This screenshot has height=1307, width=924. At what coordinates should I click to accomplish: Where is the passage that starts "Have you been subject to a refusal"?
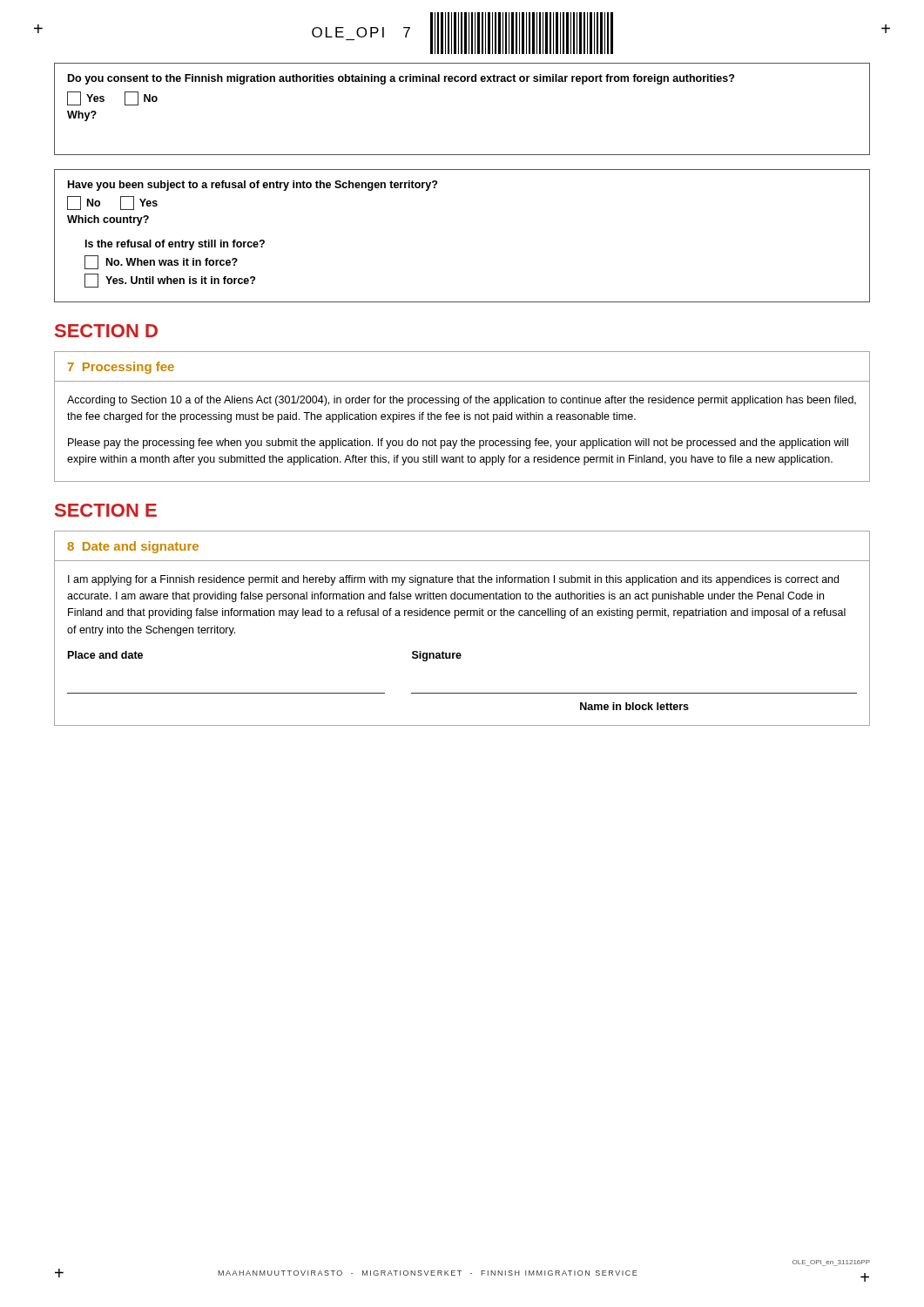point(253,186)
